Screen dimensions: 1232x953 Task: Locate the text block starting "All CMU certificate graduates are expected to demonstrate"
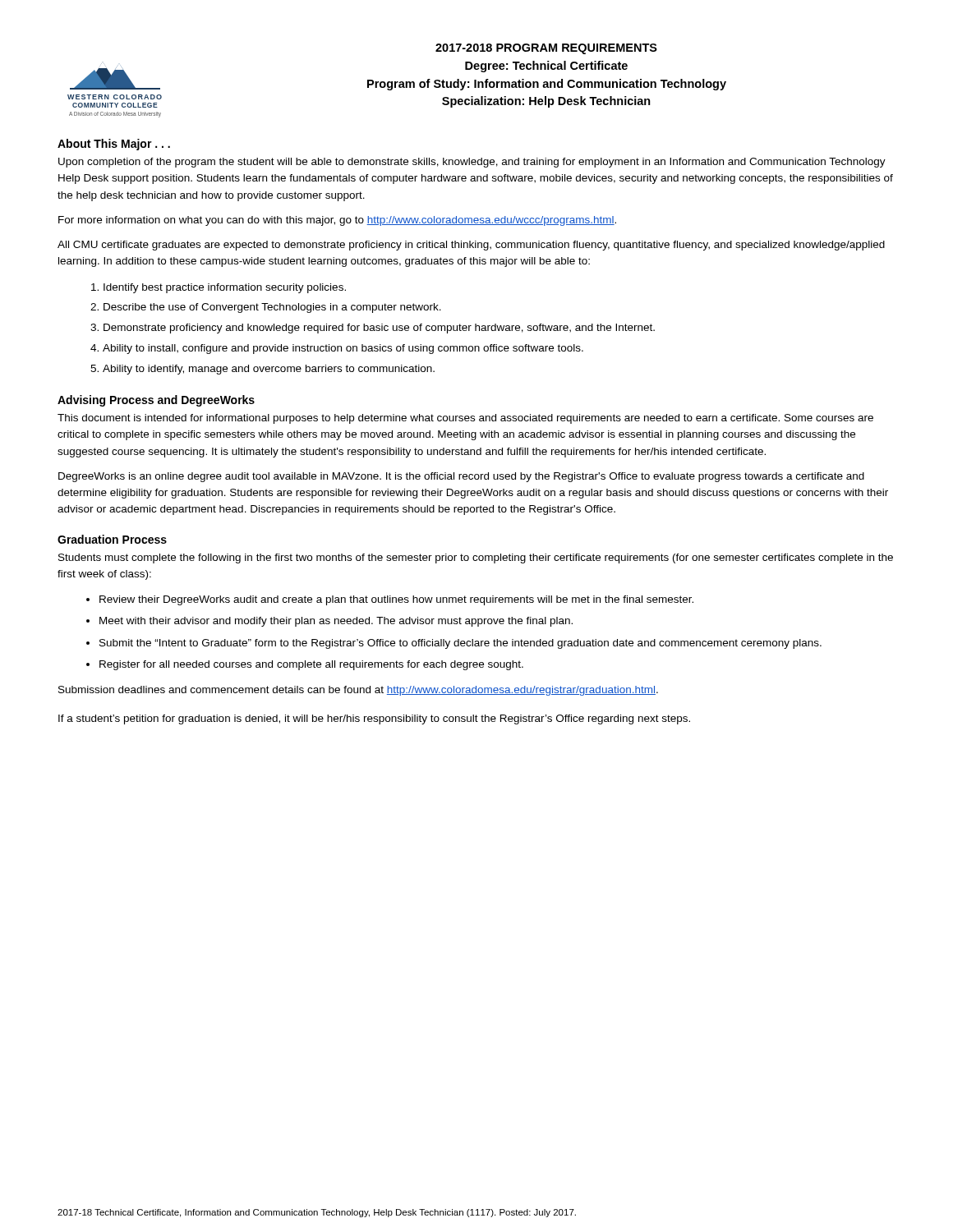(x=471, y=253)
